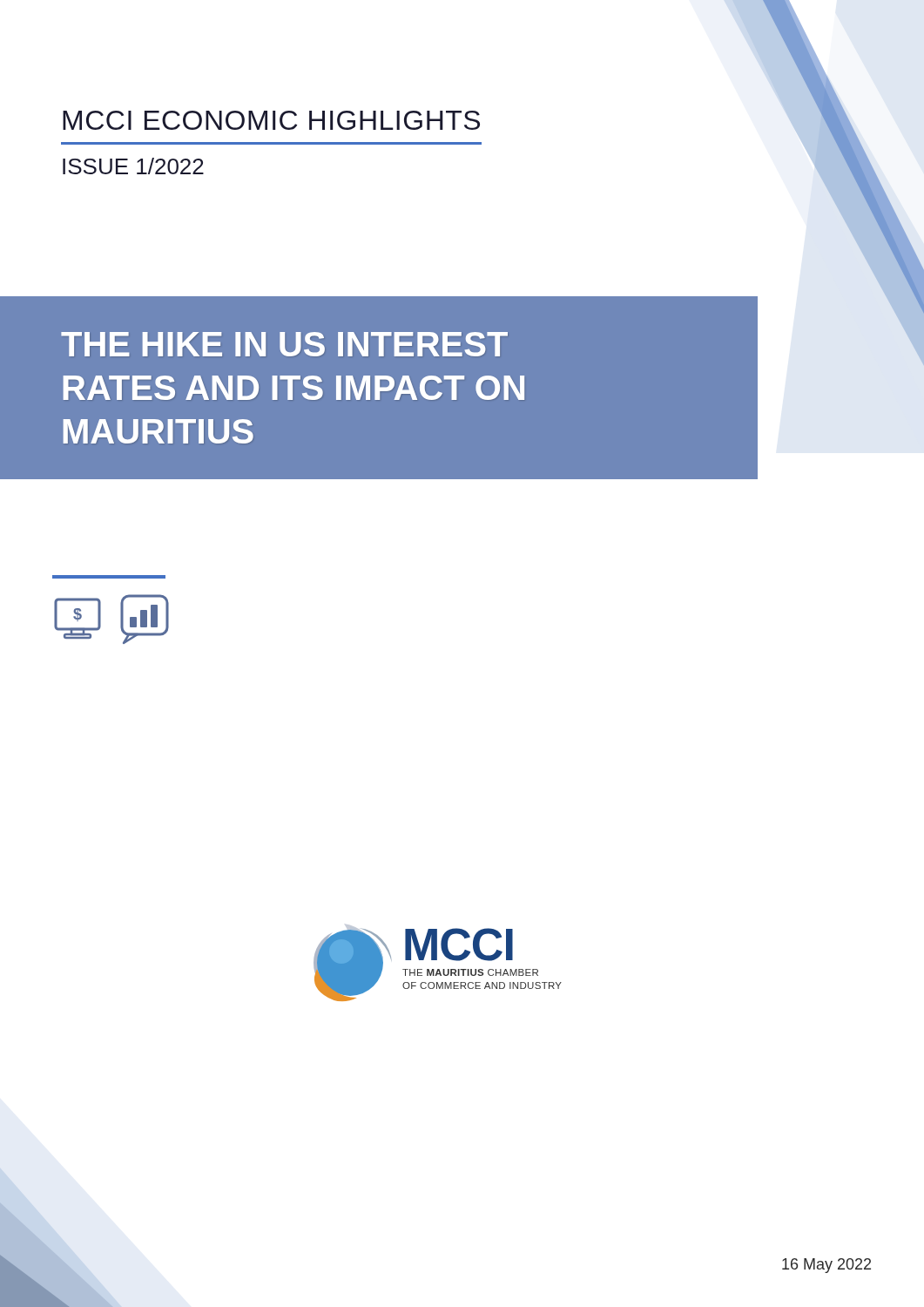
Task: Locate the illustration
Action: click(112, 611)
